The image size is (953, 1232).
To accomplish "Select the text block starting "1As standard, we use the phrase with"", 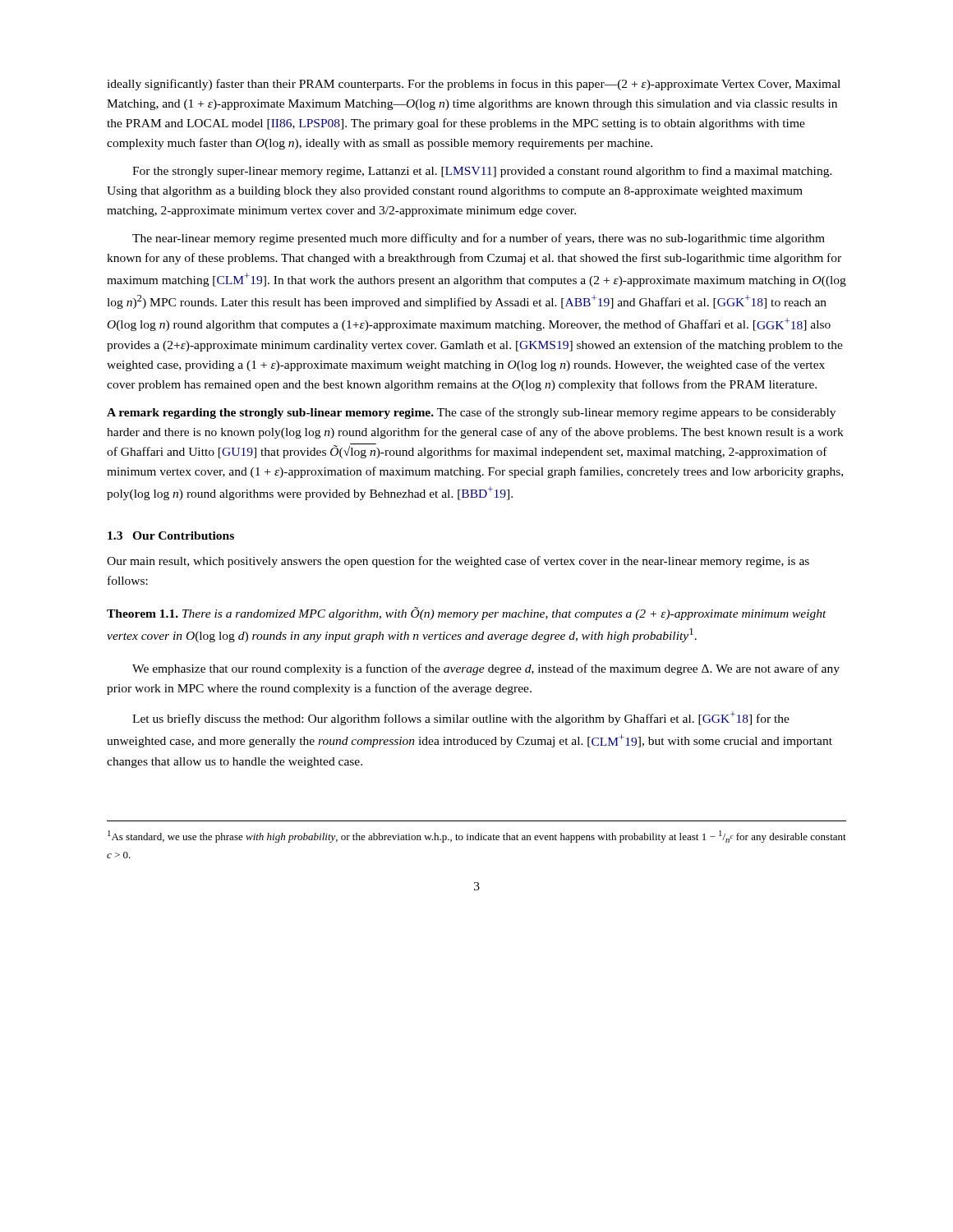I will click(x=476, y=844).
